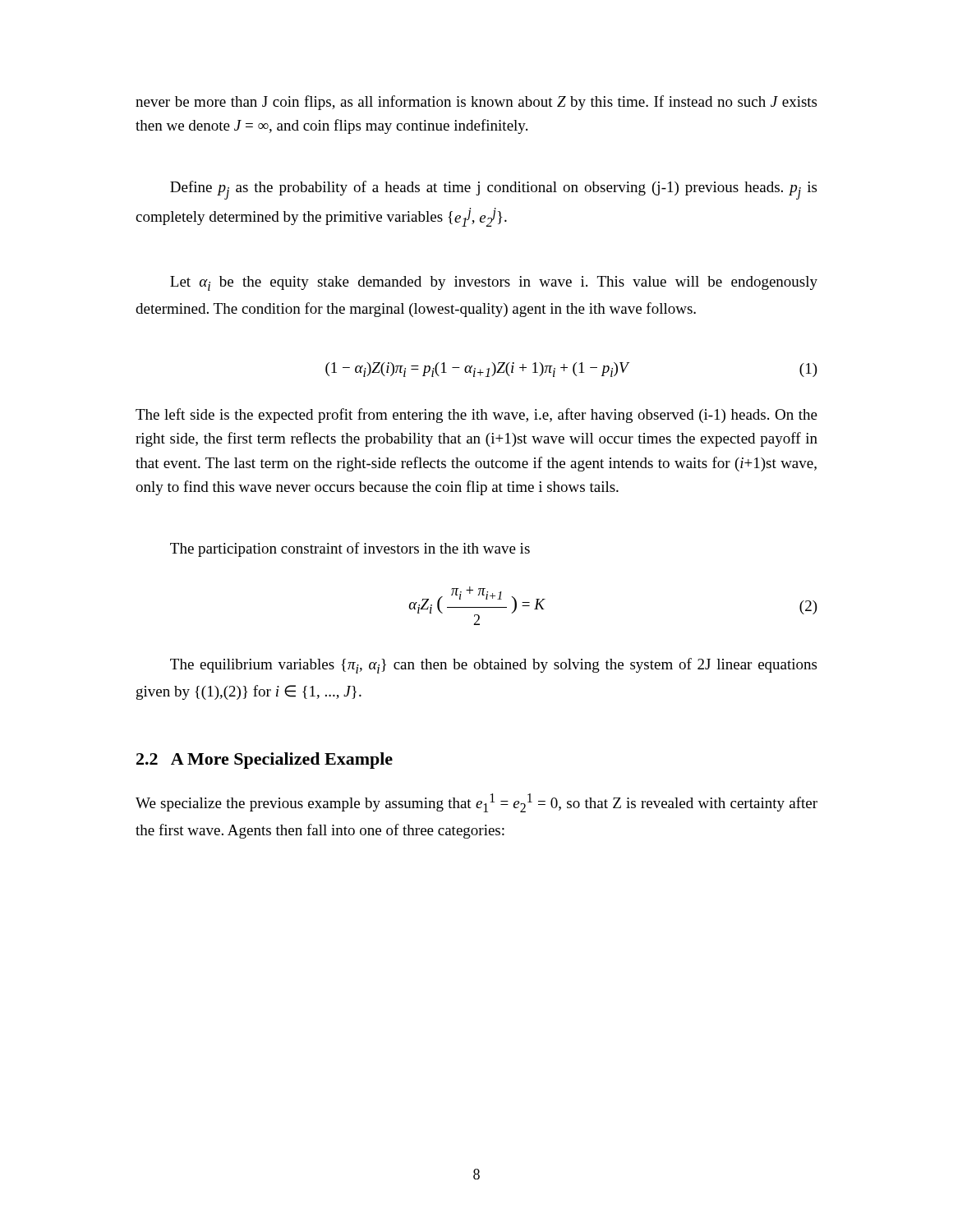Navigate to the region starting "Let αi be the equity stake demanded"
Screen dimensions: 1232x953
coord(476,295)
